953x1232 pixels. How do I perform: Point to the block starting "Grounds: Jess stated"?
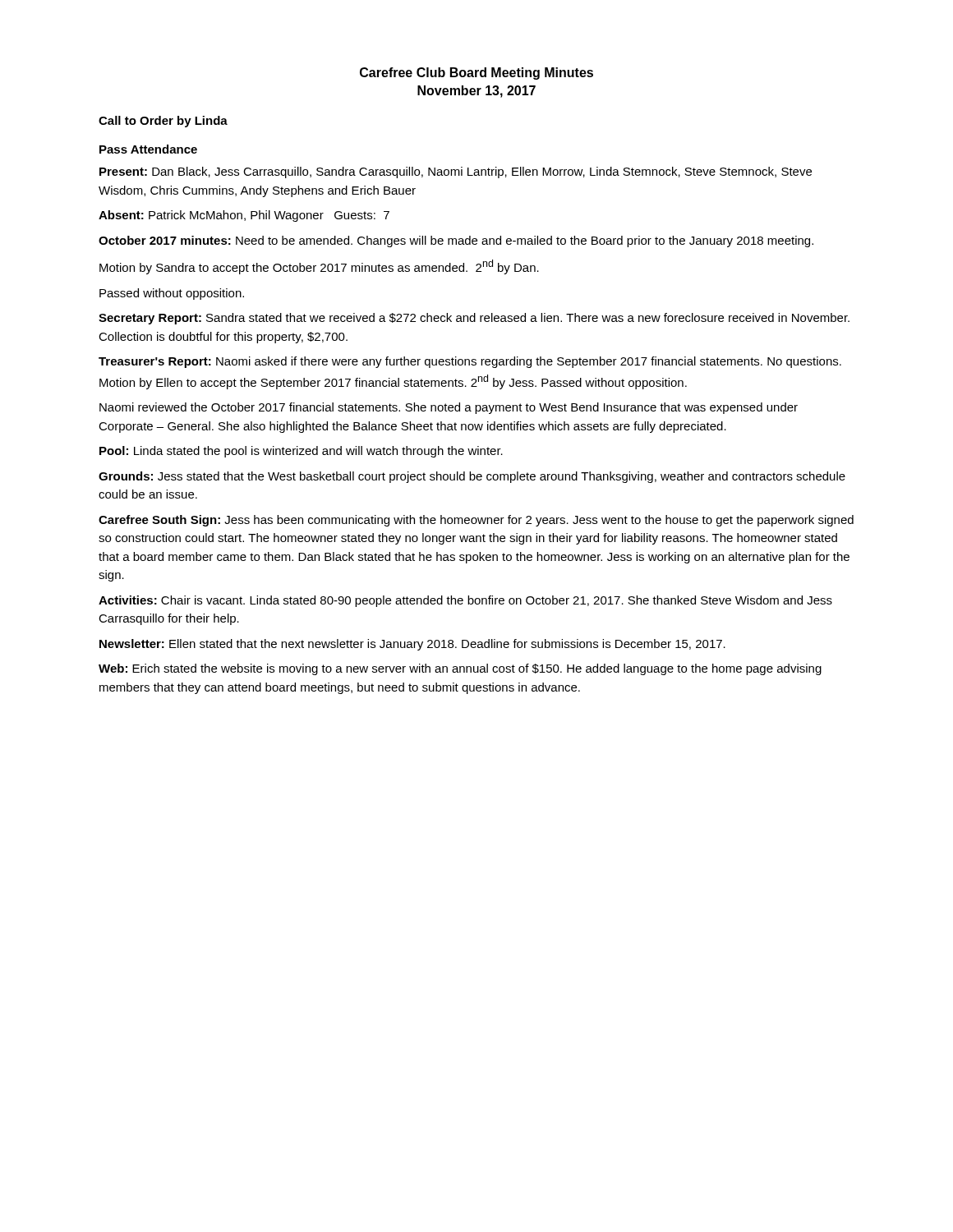coord(472,485)
